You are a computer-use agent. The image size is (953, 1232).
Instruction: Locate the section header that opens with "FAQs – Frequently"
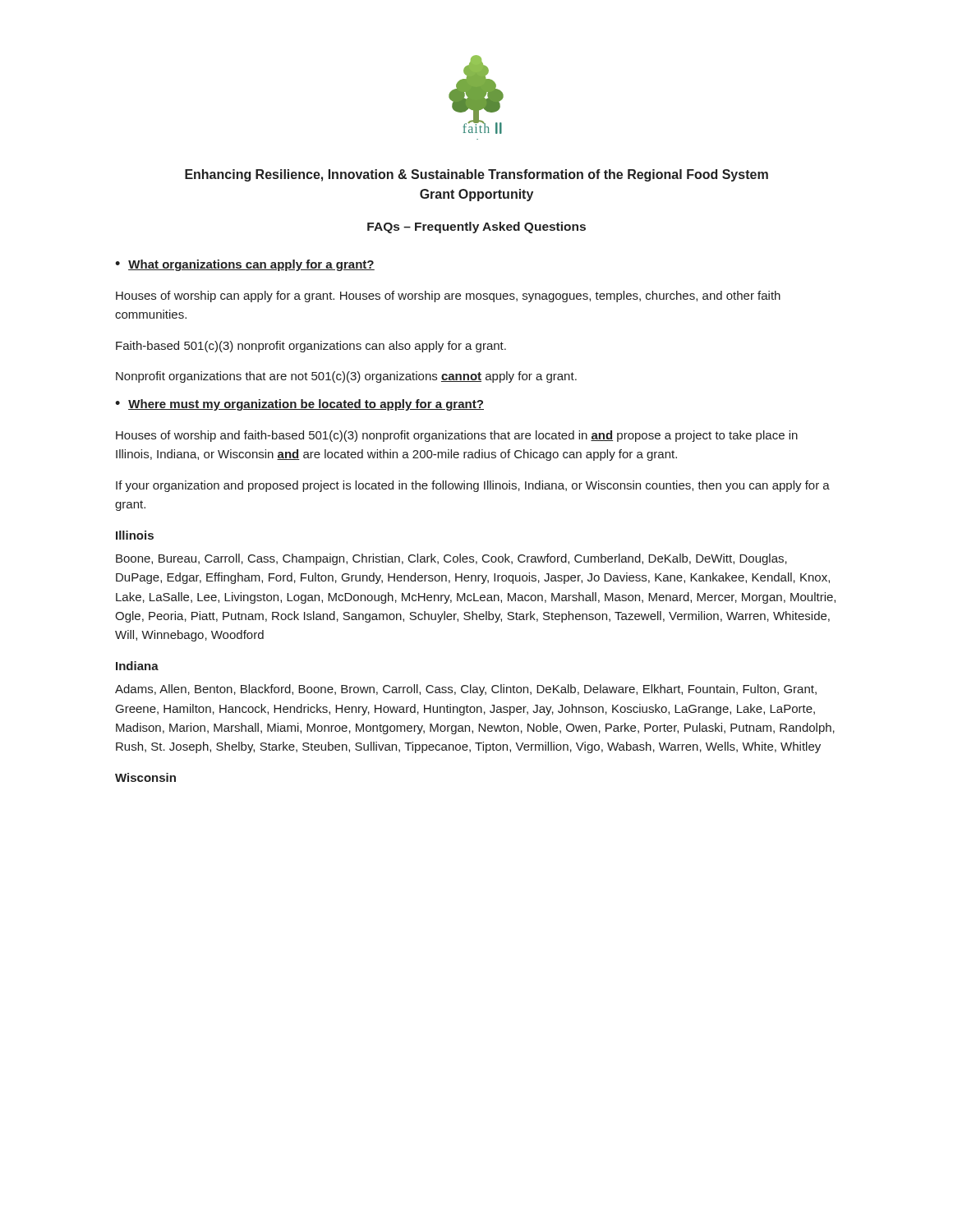pyautogui.click(x=476, y=226)
